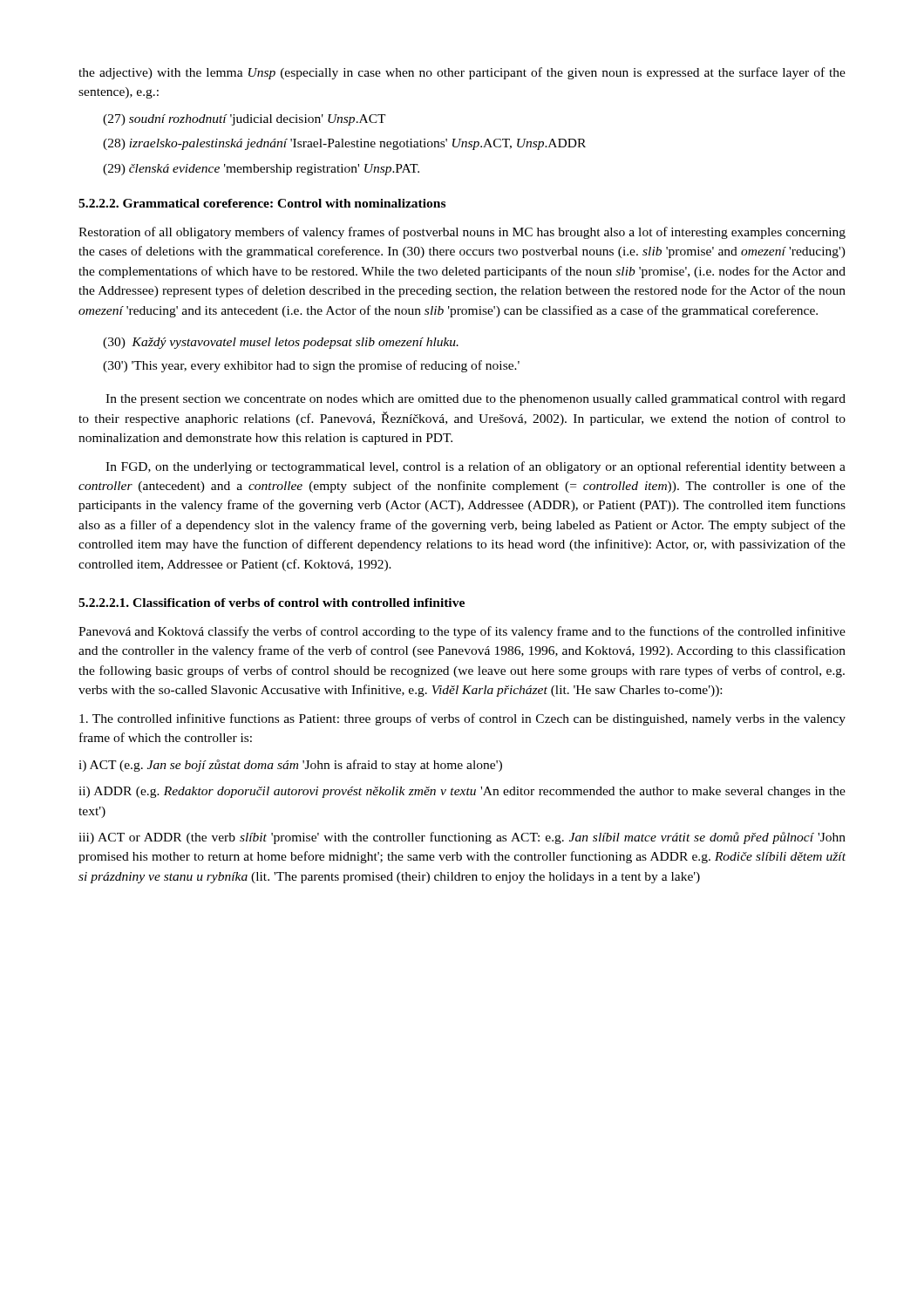Point to "(27) soudní rozhodnutí 'judicial decision' Unsp.ACT"
The height and width of the screenshot is (1308, 924).
coord(245,120)
